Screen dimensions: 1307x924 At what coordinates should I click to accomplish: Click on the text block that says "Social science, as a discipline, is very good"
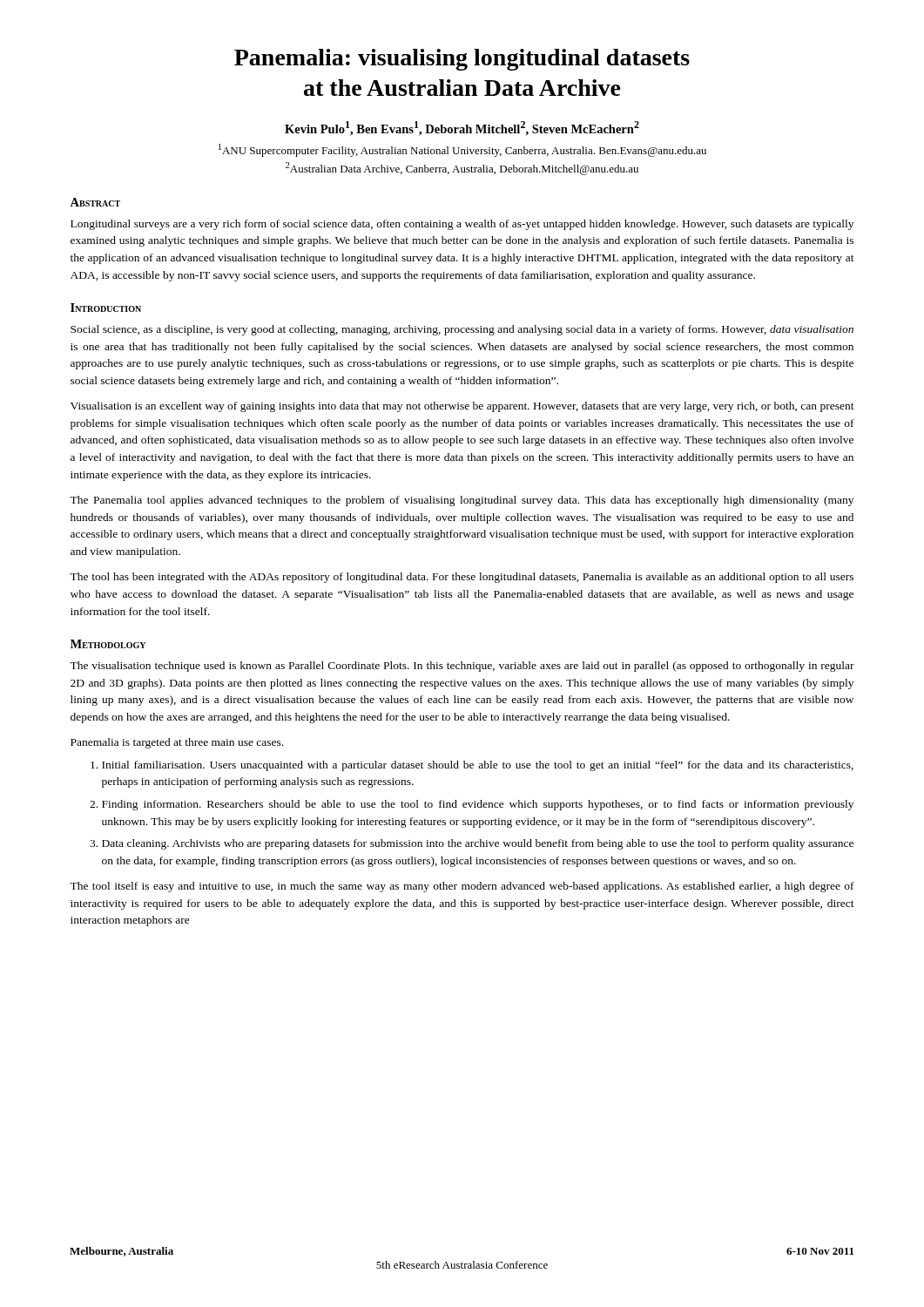(x=462, y=355)
